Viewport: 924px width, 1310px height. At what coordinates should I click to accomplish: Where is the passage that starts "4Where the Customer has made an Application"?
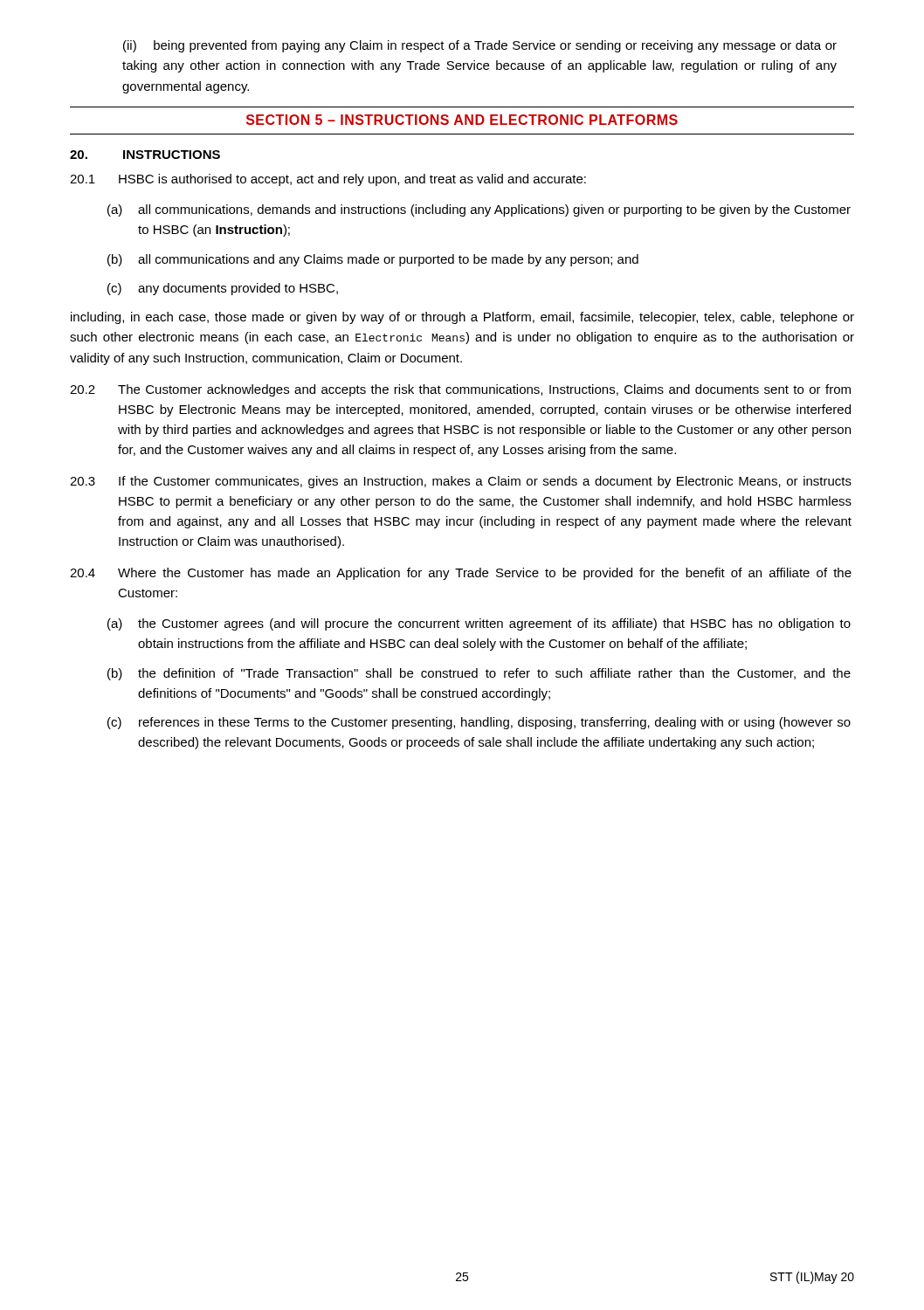pyautogui.click(x=461, y=582)
